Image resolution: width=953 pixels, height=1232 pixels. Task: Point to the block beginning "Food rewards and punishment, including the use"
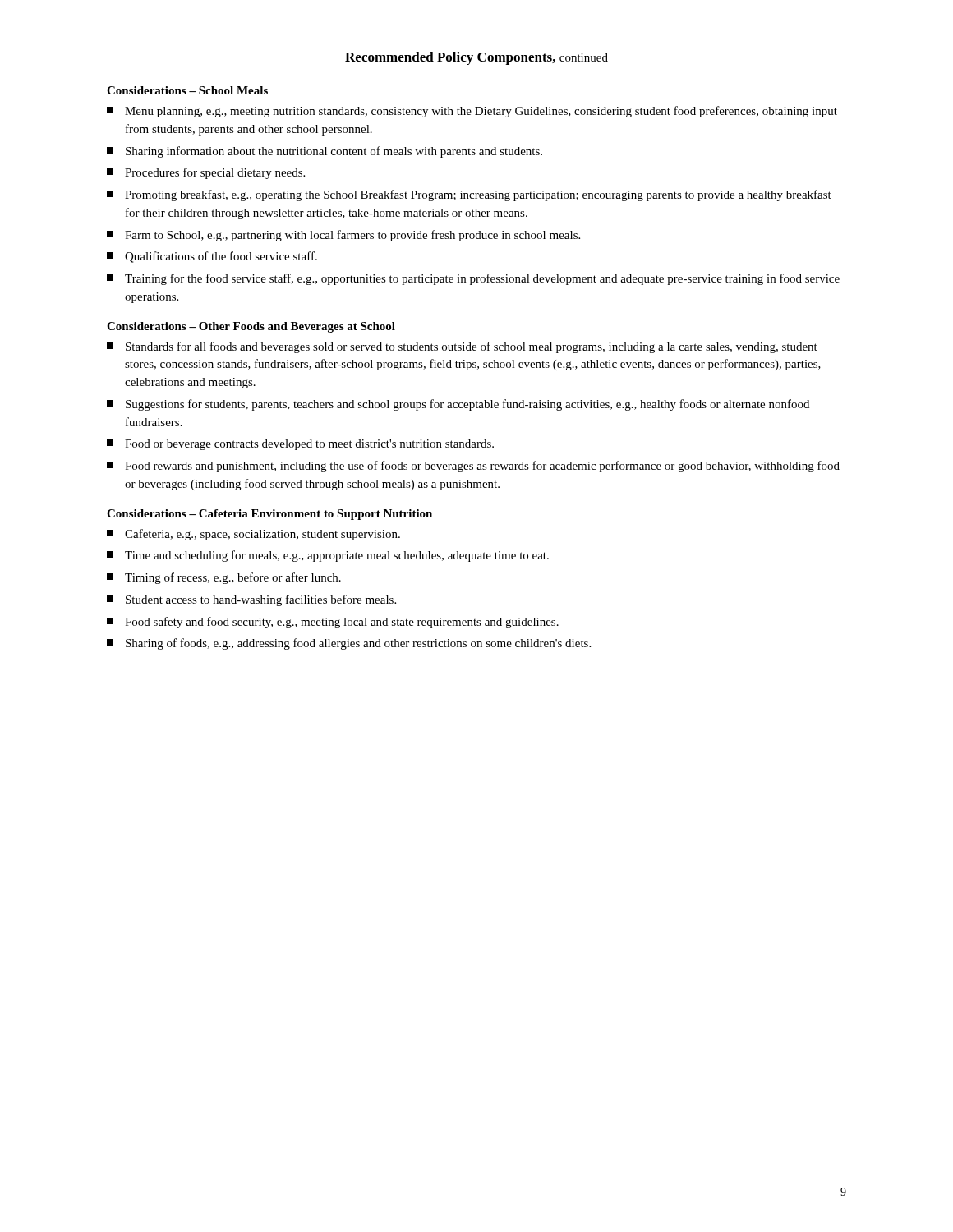tap(476, 475)
